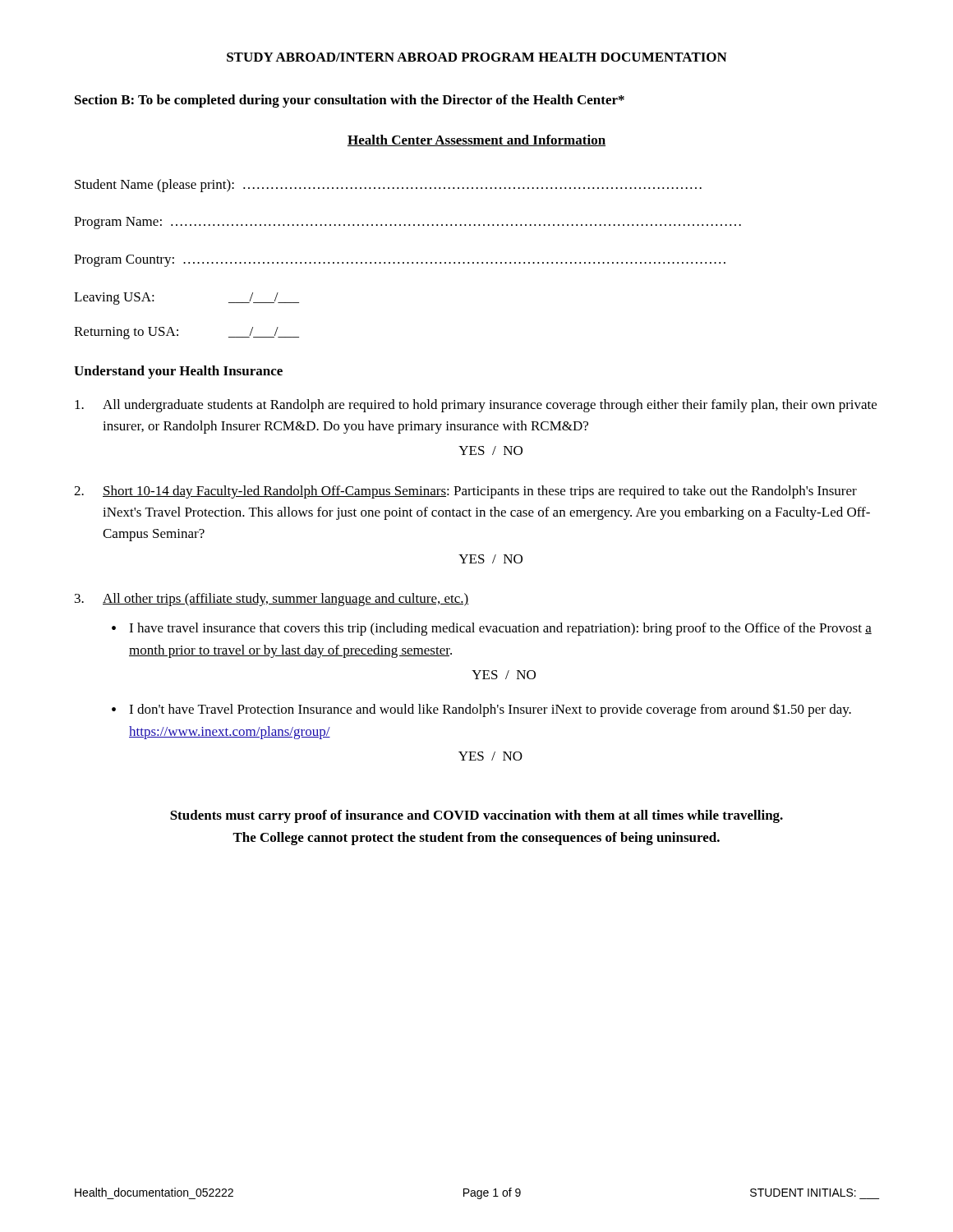Click the passage that begins "Students must carry proof of insurance and COVID"

pos(476,826)
